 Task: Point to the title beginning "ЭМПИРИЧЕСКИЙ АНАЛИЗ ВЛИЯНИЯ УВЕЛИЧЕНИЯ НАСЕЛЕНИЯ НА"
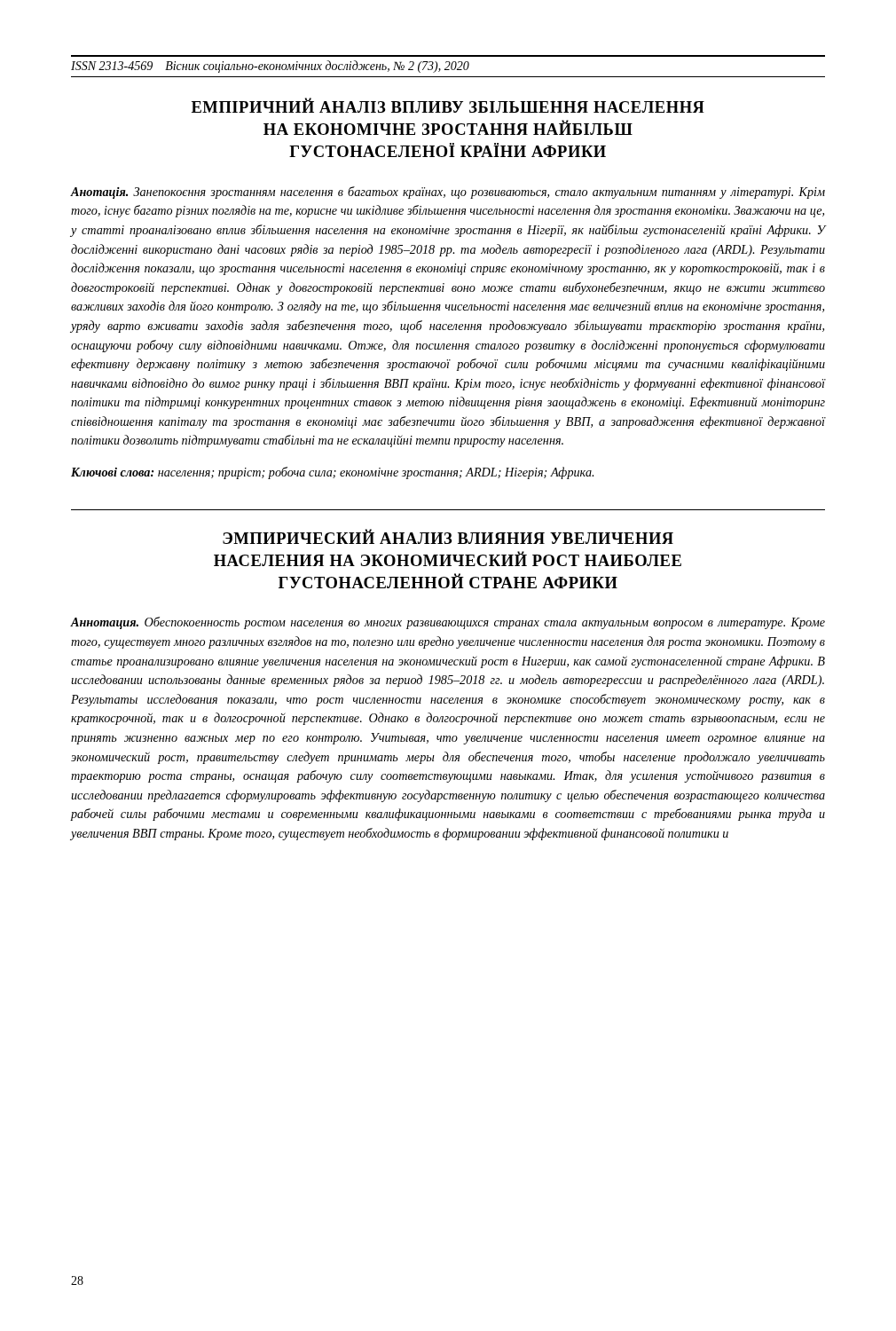click(448, 560)
